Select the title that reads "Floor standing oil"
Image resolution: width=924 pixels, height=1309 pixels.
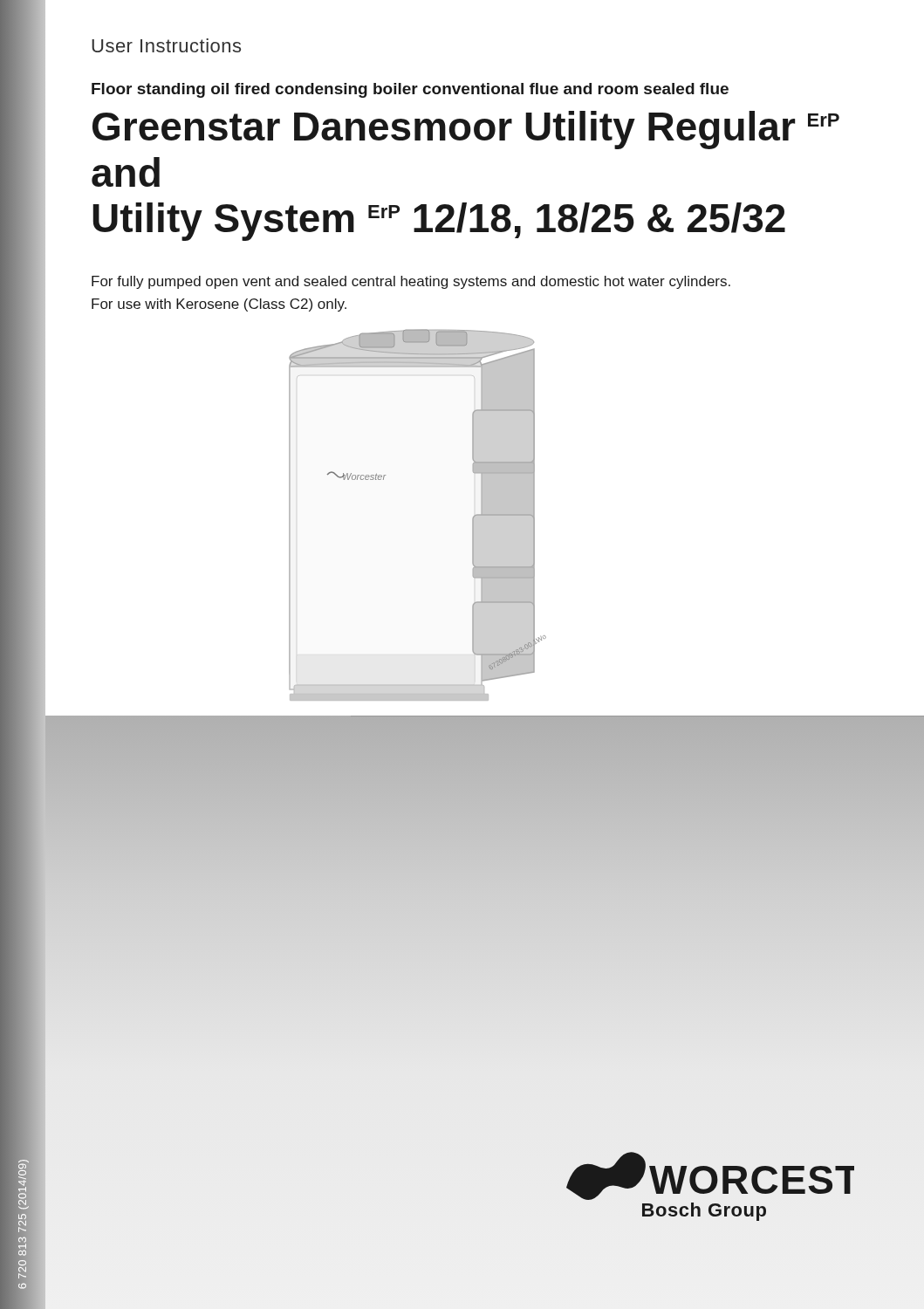click(483, 160)
